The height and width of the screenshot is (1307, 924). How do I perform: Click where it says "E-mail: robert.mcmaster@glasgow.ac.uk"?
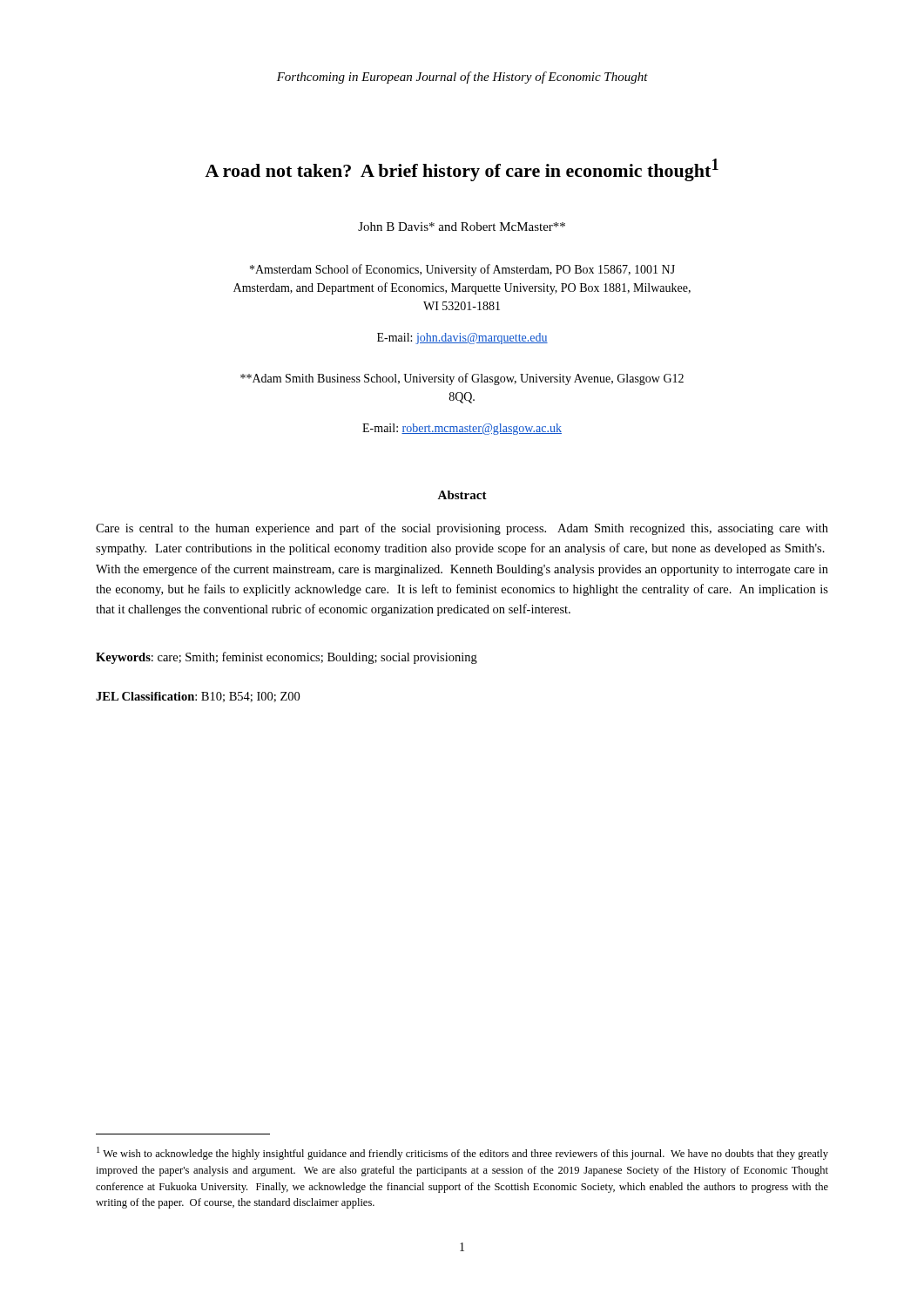462,428
